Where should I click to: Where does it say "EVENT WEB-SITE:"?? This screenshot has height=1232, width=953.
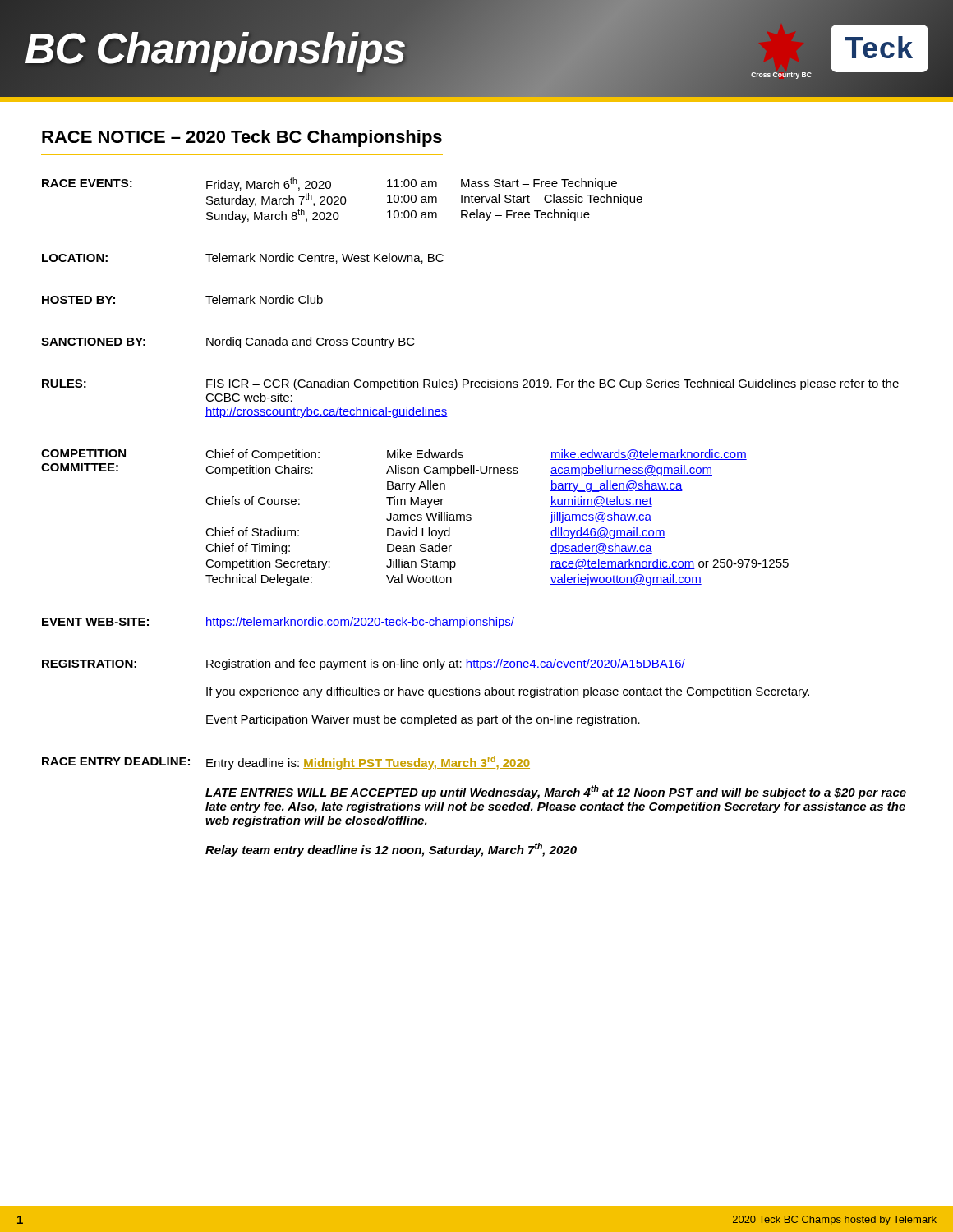[x=95, y=621]
